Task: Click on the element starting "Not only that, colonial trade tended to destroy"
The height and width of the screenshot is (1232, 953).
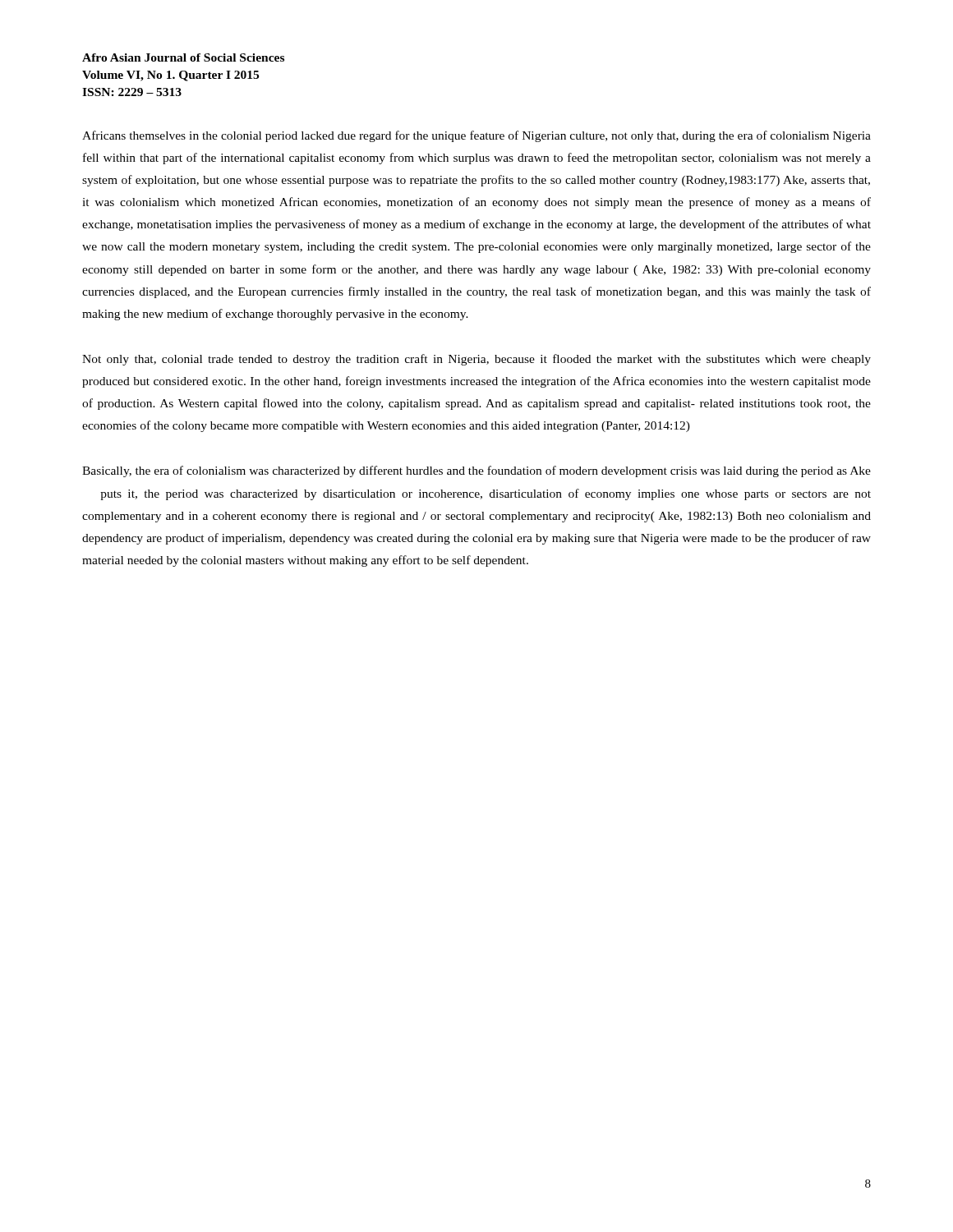Action: point(476,392)
